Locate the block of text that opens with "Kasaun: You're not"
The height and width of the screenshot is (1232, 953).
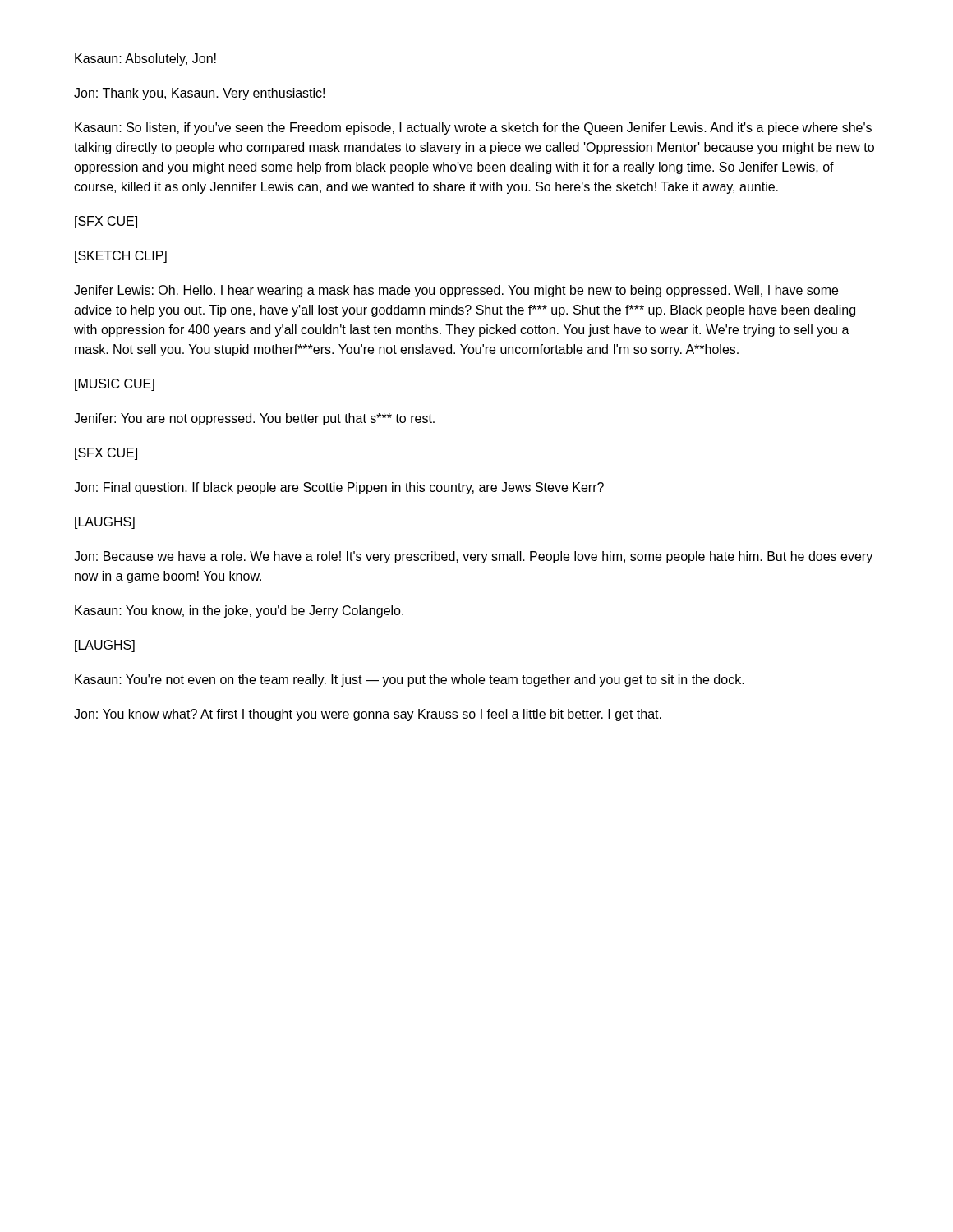(409, 680)
